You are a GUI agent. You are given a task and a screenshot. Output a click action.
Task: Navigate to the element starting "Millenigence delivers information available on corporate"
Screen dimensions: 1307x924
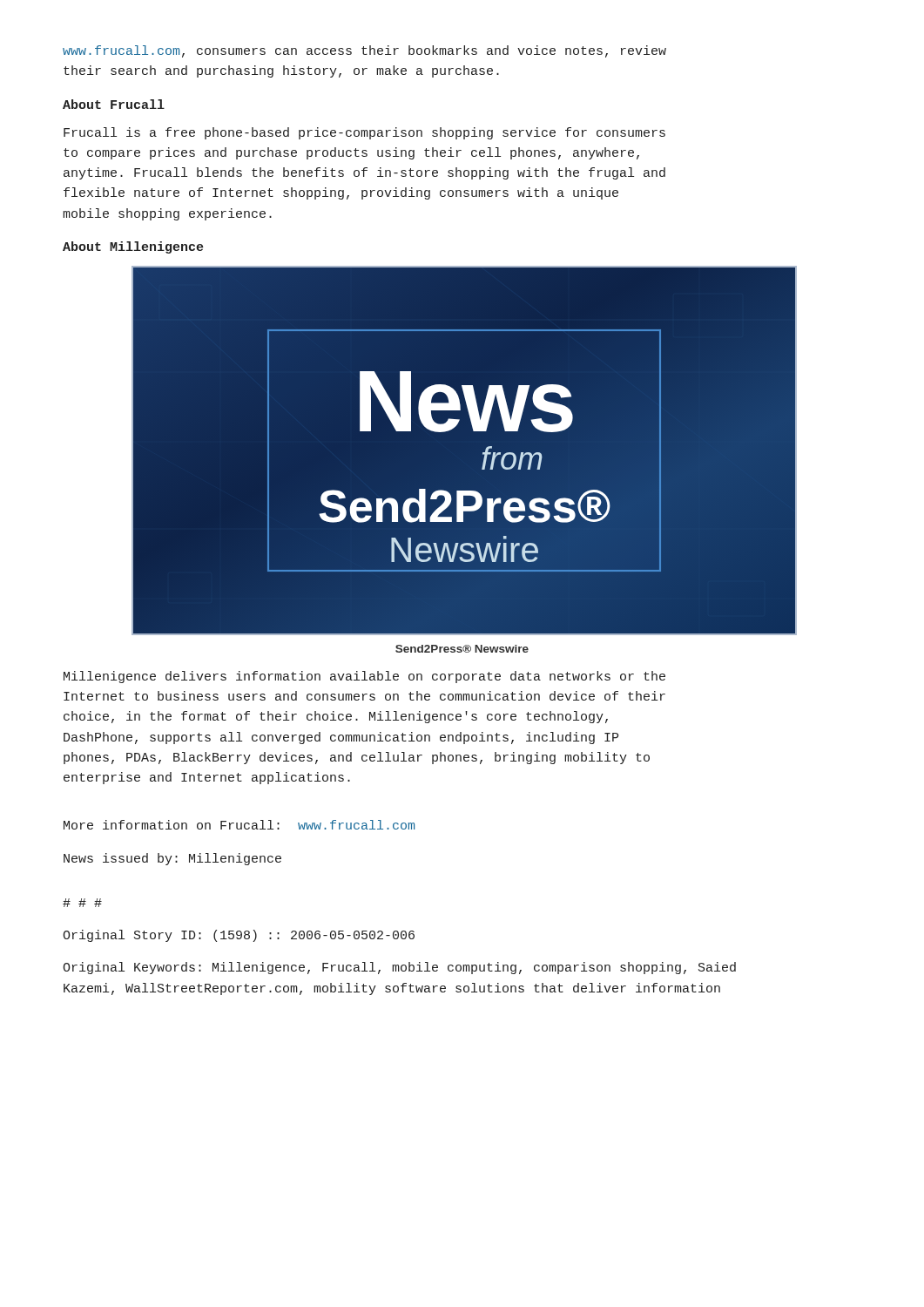tap(365, 728)
